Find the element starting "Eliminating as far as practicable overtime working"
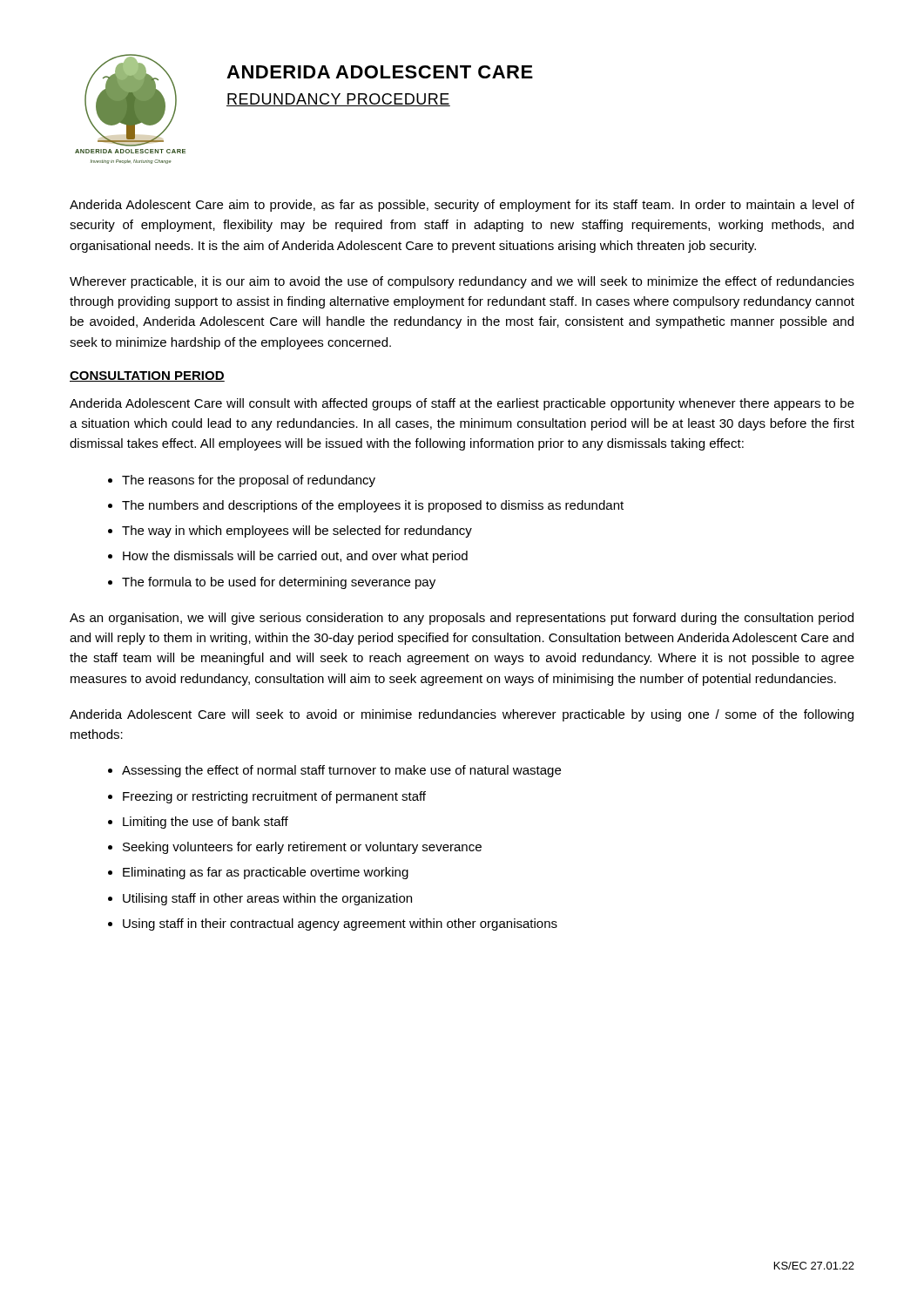The width and height of the screenshot is (924, 1307). pos(265,872)
